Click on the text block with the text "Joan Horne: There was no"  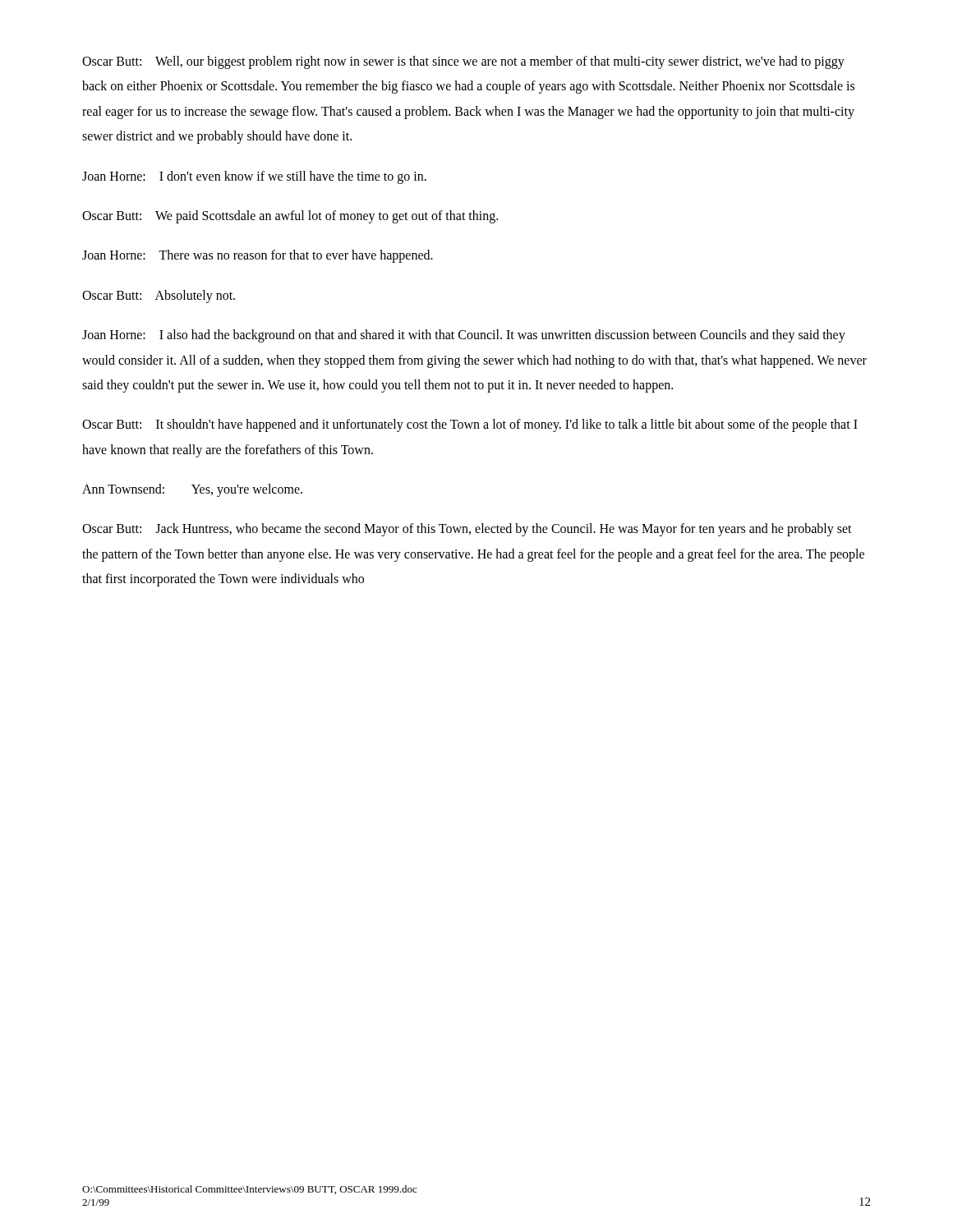pos(258,255)
